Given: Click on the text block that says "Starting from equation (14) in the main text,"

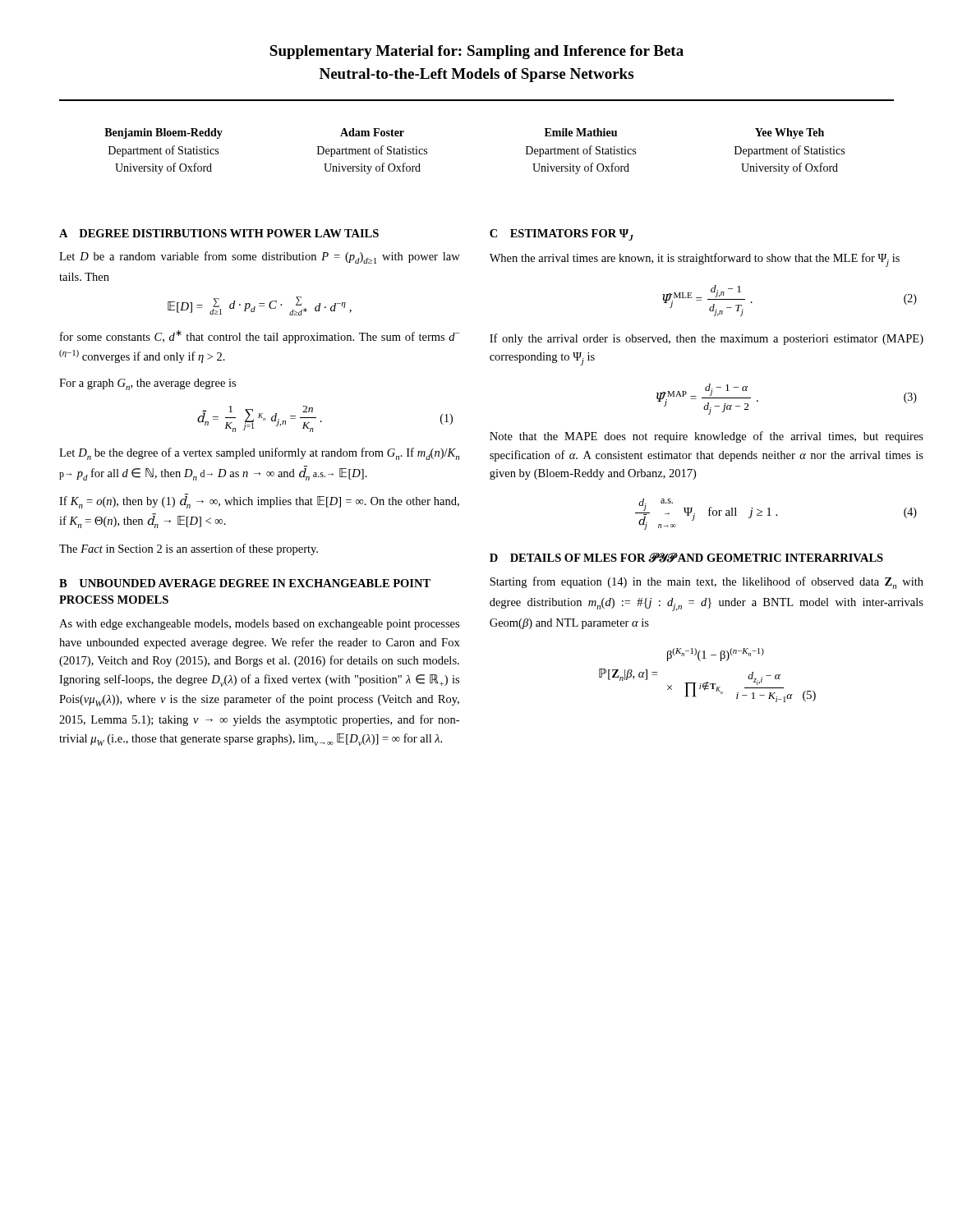Looking at the screenshot, I should click(x=706, y=602).
